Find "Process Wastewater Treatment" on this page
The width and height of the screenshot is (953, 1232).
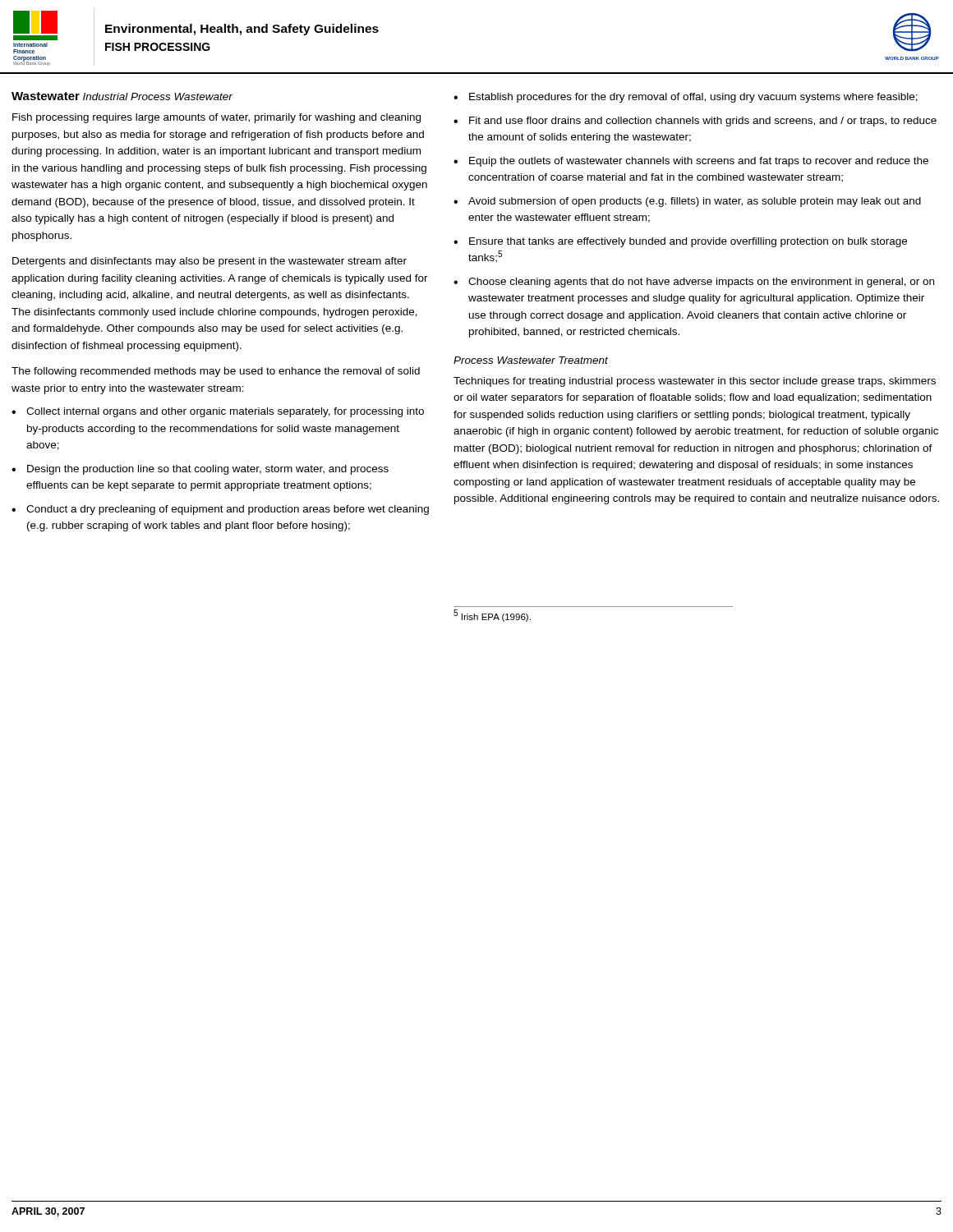[531, 360]
